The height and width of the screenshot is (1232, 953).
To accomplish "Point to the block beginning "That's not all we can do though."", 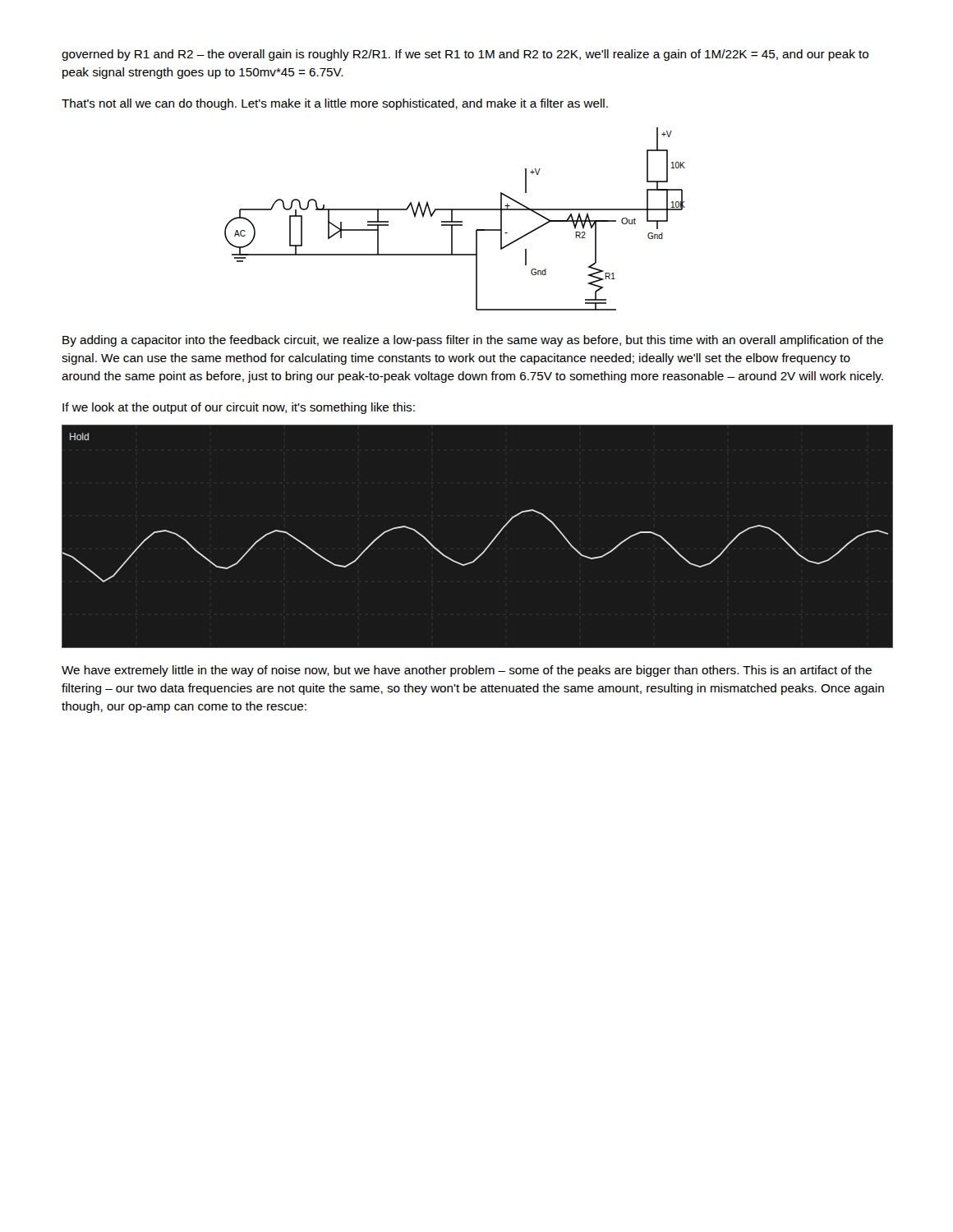I will click(x=335, y=103).
